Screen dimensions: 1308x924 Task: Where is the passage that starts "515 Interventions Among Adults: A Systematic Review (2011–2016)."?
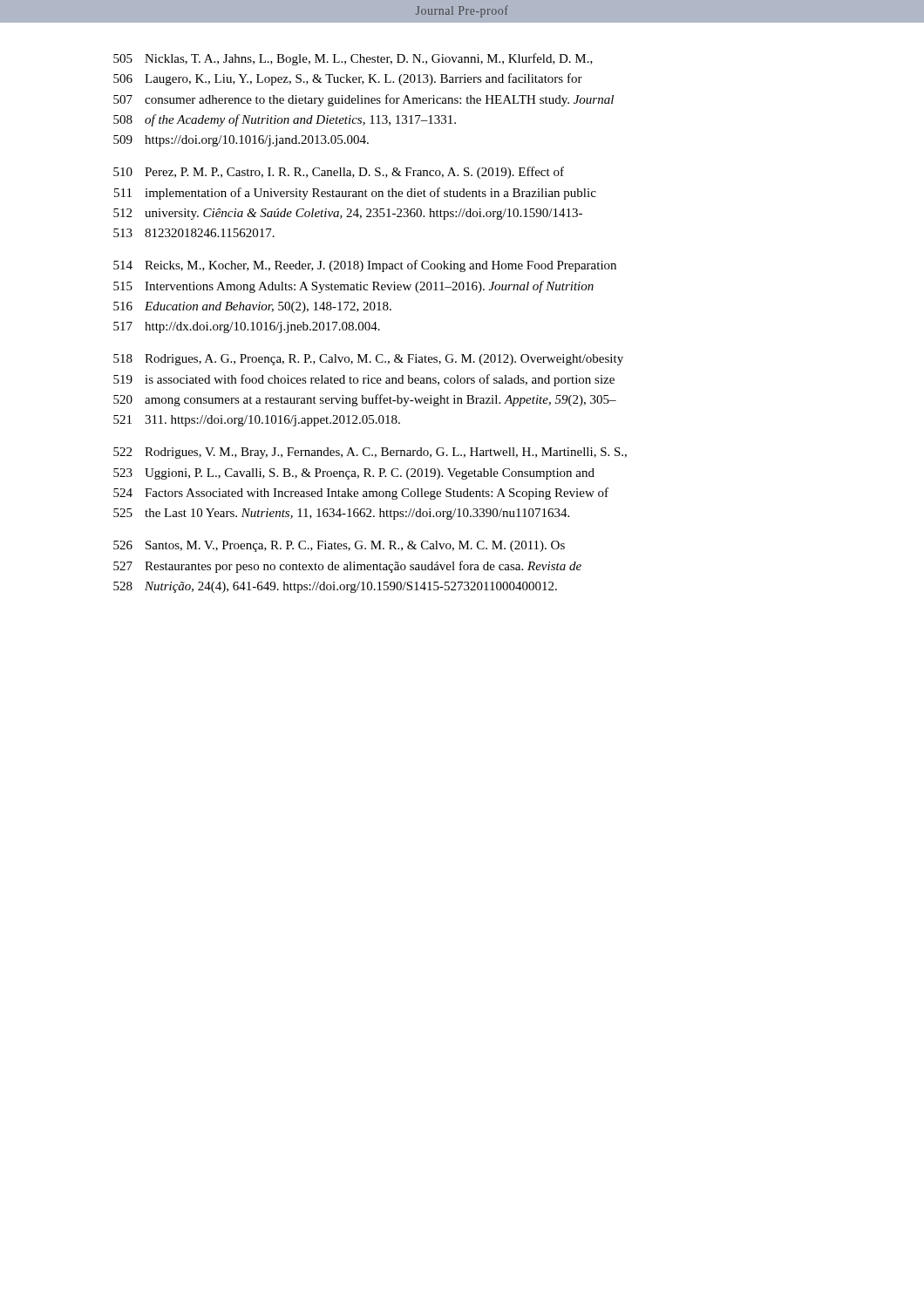click(x=462, y=286)
